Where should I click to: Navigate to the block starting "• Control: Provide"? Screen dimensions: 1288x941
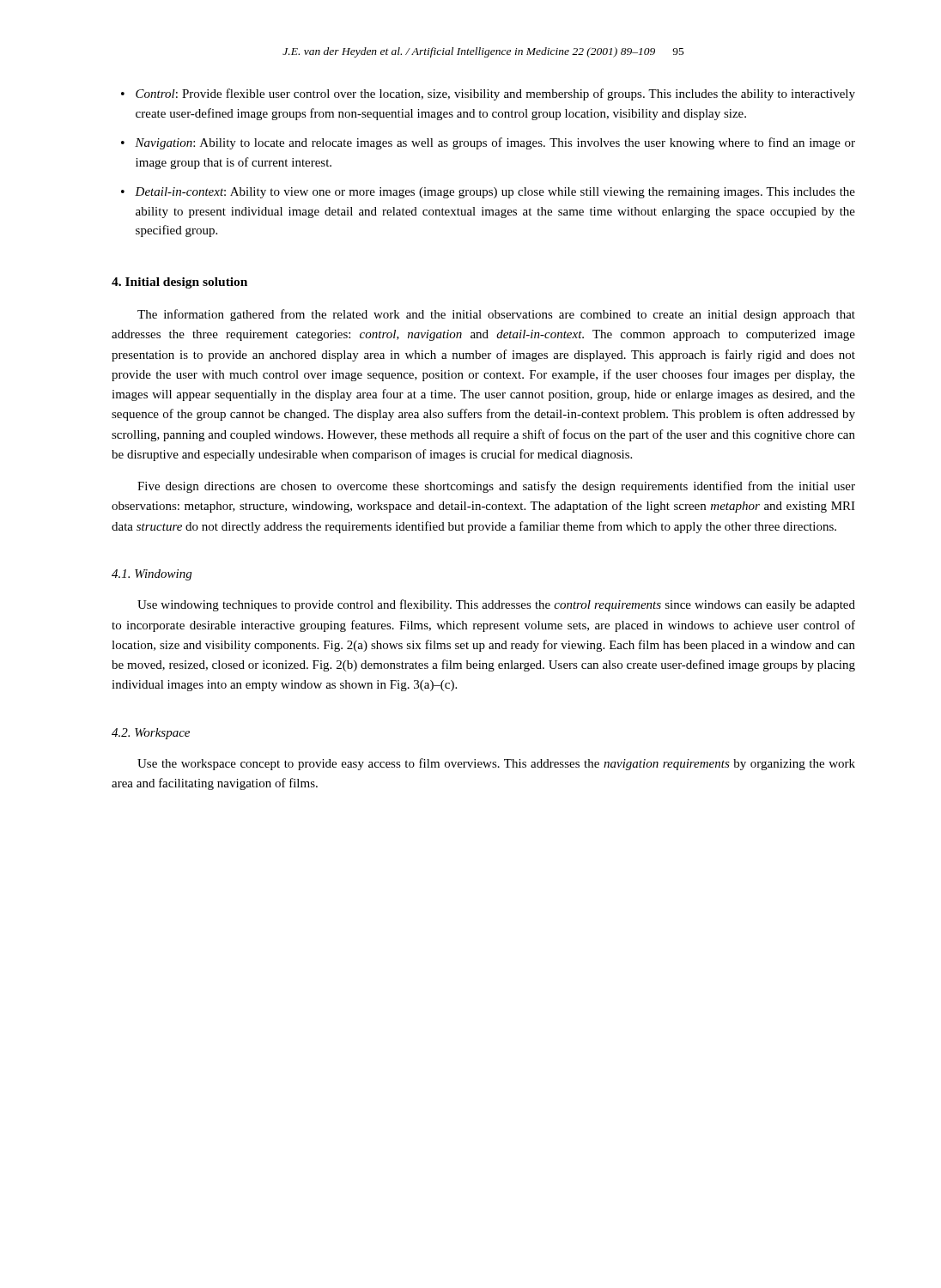point(488,104)
